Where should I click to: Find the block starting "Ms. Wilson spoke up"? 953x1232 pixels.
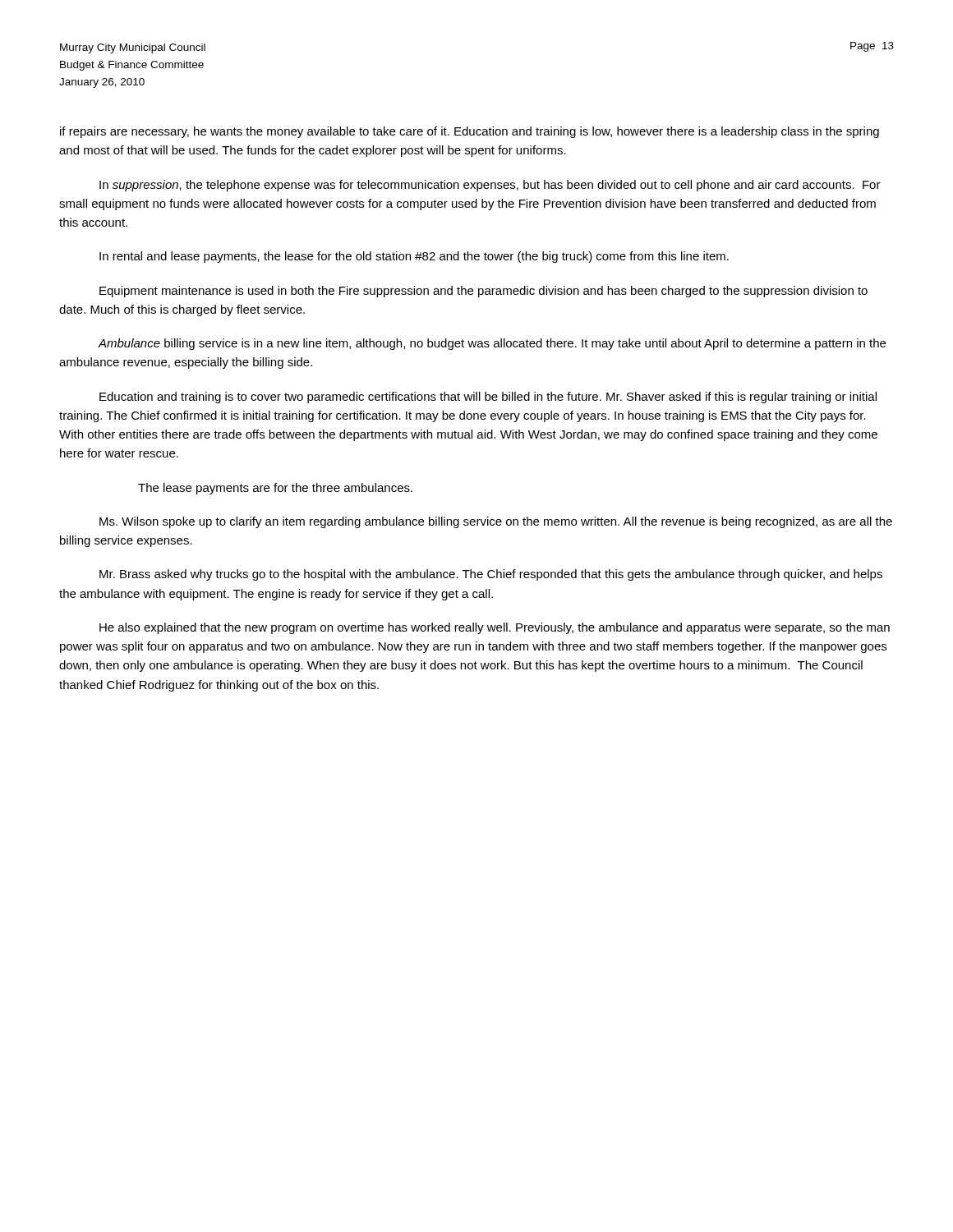[476, 530]
